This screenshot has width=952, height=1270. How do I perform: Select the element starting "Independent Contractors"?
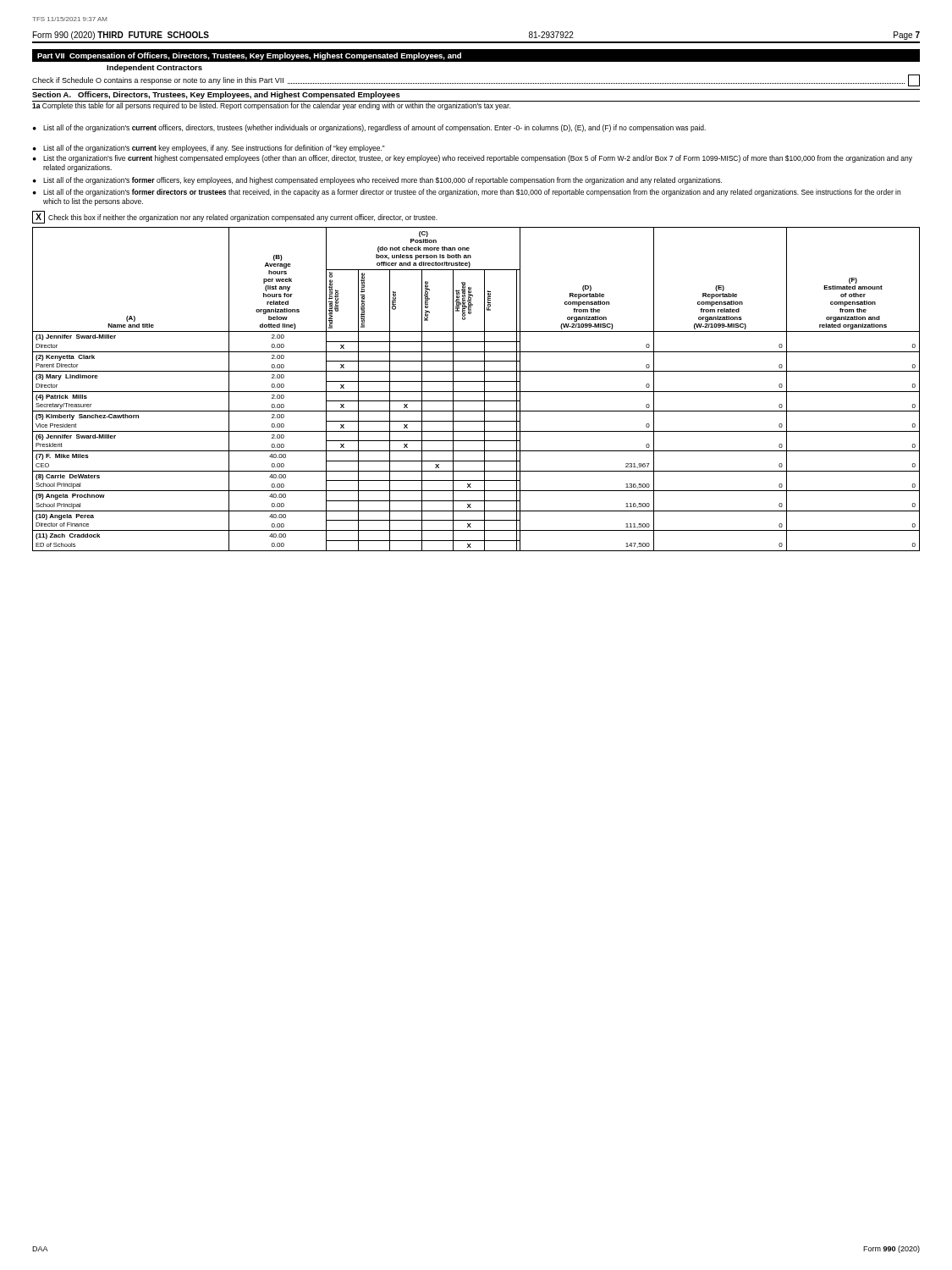[x=154, y=67]
